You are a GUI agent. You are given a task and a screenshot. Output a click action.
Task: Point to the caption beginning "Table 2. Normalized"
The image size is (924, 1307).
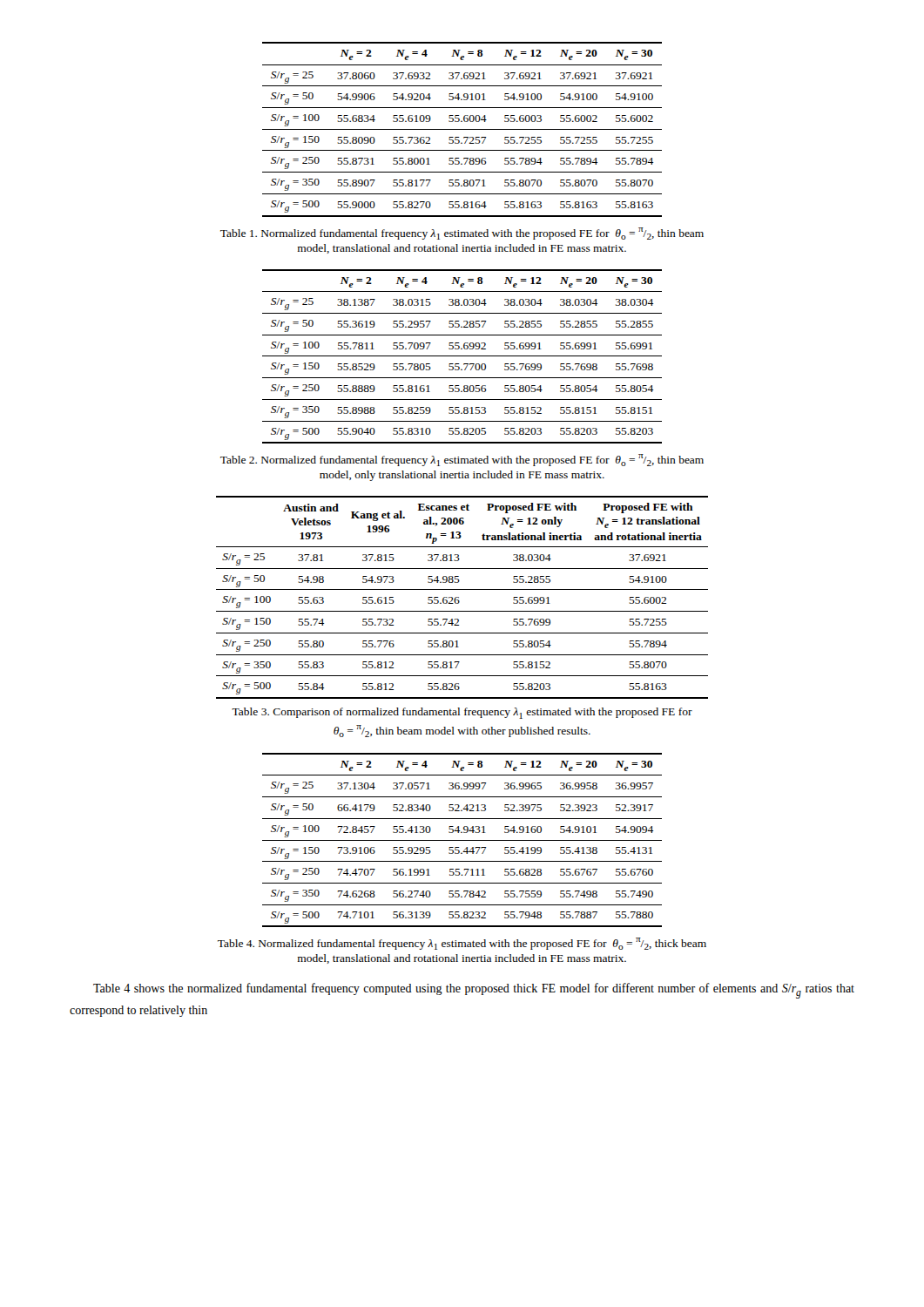[x=462, y=465]
